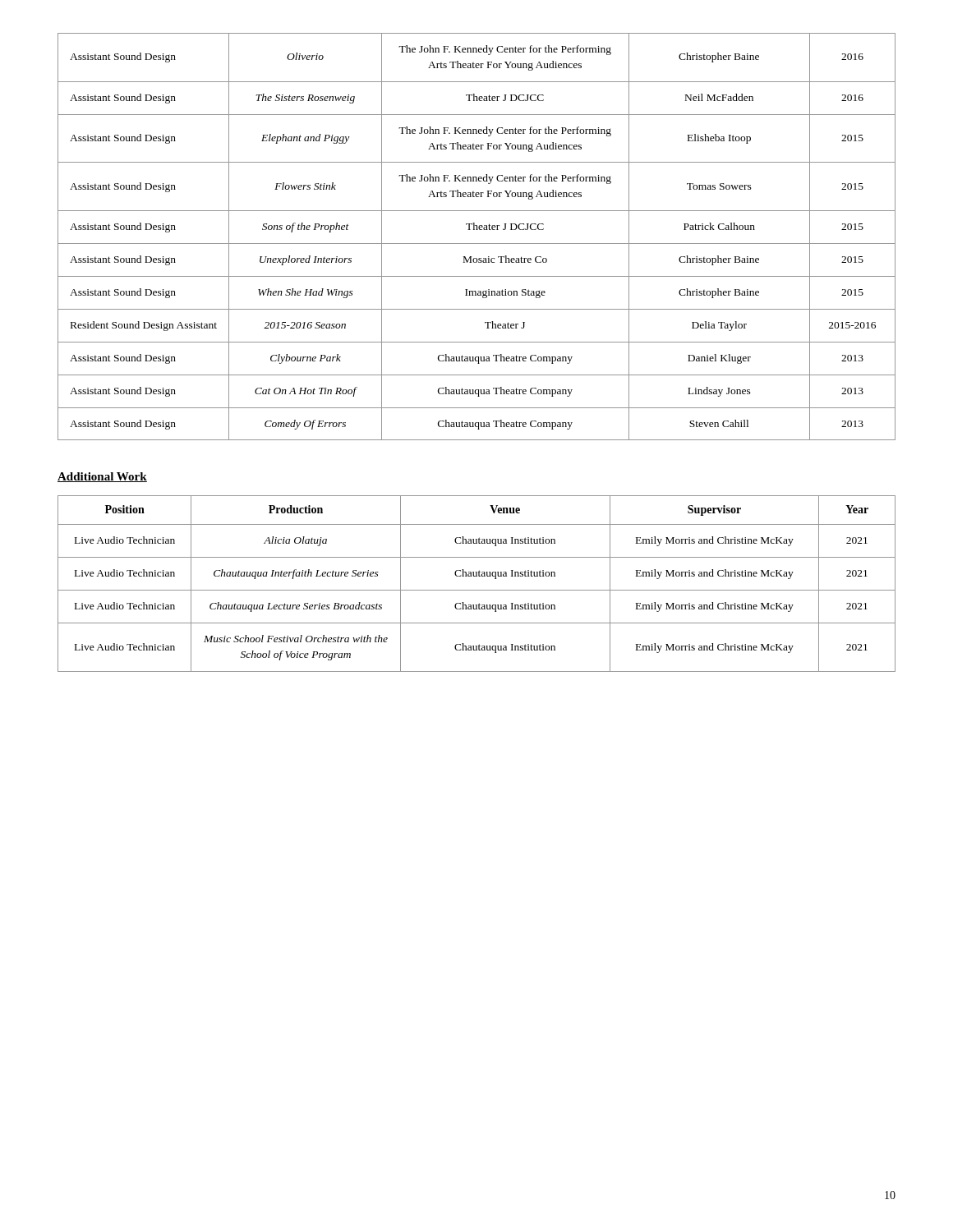Select the element starting "Additional Work"
953x1232 pixels.
coord(102,477)
